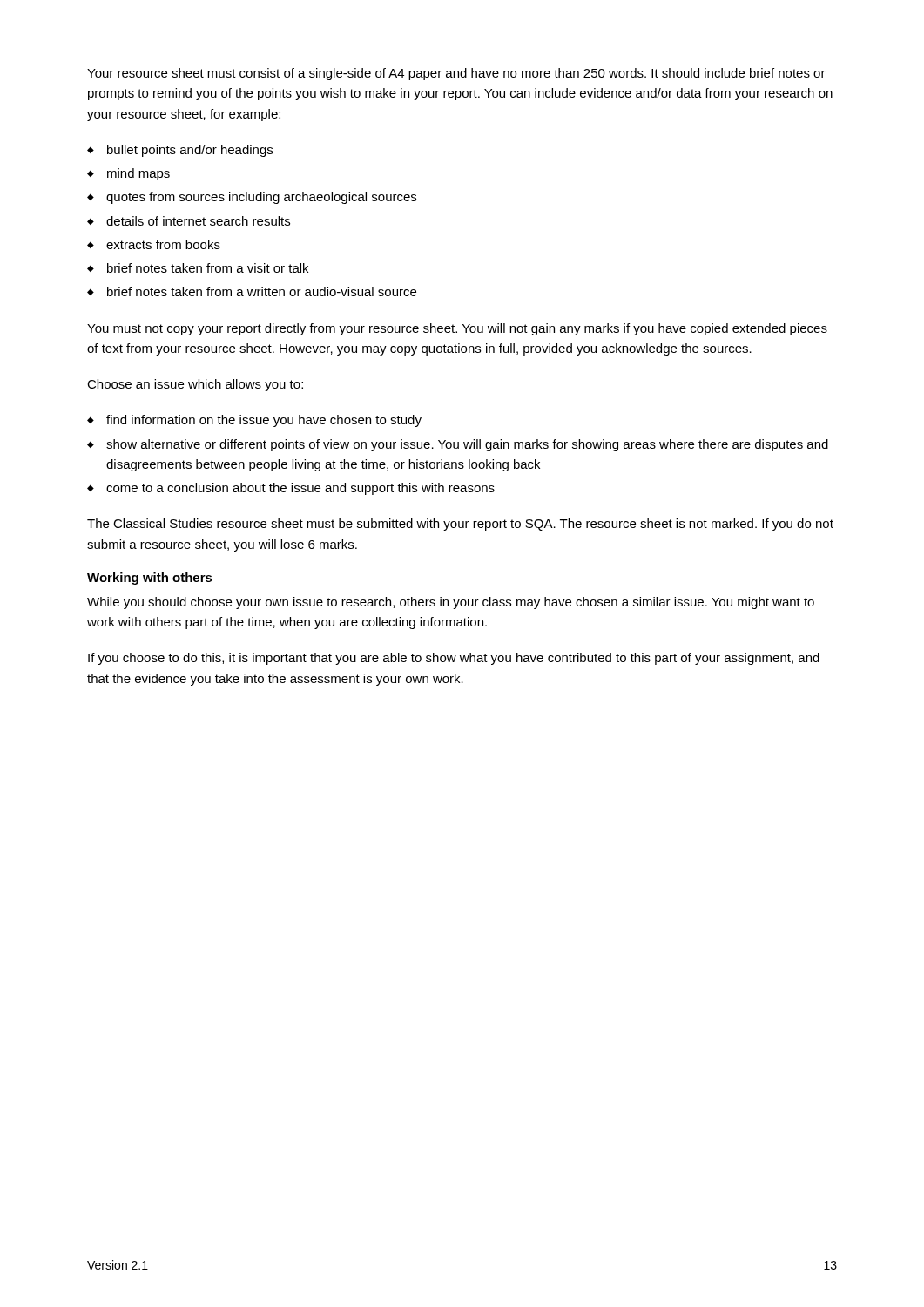924x1307 pixels.
Task: Locate the list item that reads "◆ brief notes taken from a visit or"
Action: [198, 268]
